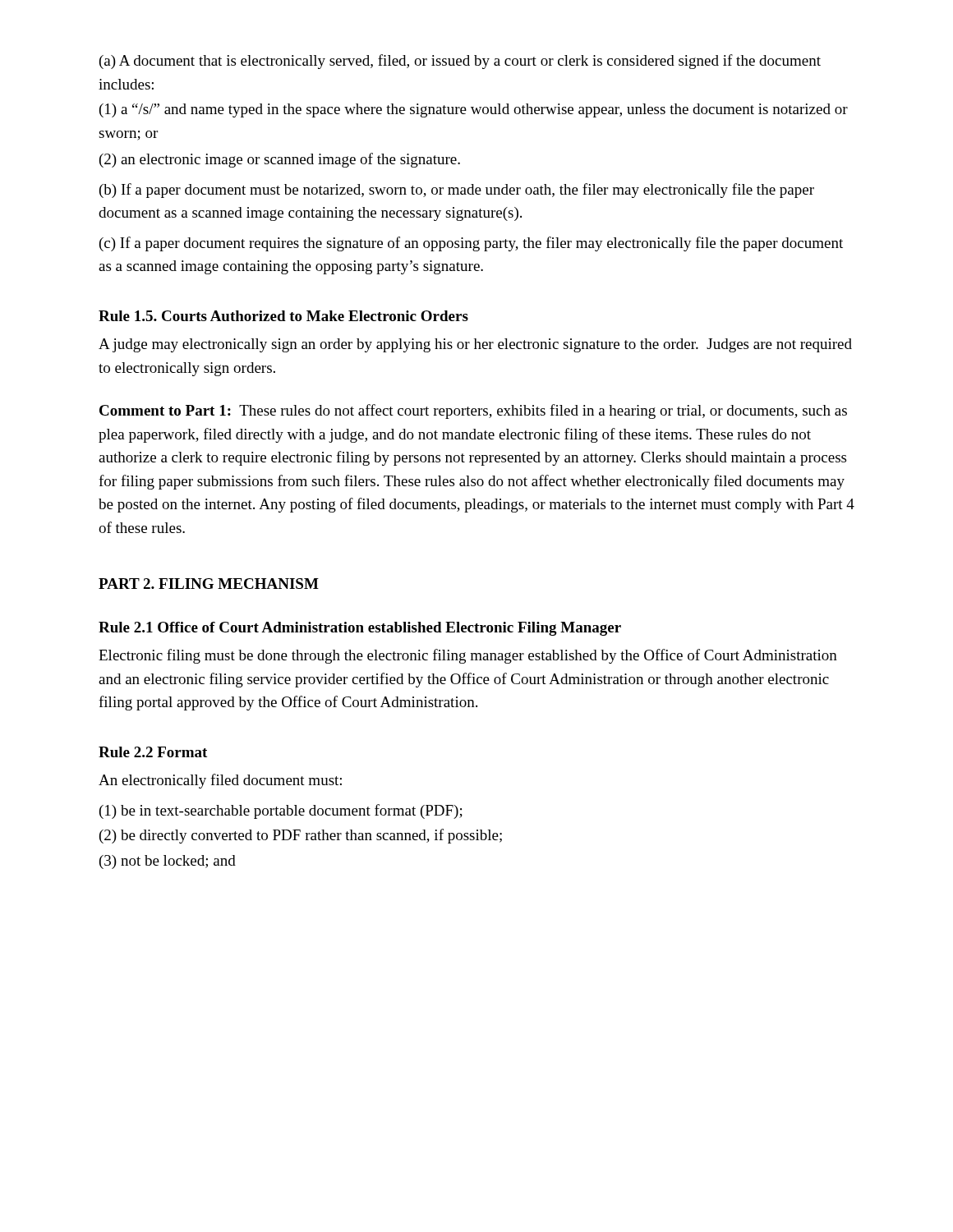Click the passage that begins "(1) a “/s/” and name typed"

473,120
